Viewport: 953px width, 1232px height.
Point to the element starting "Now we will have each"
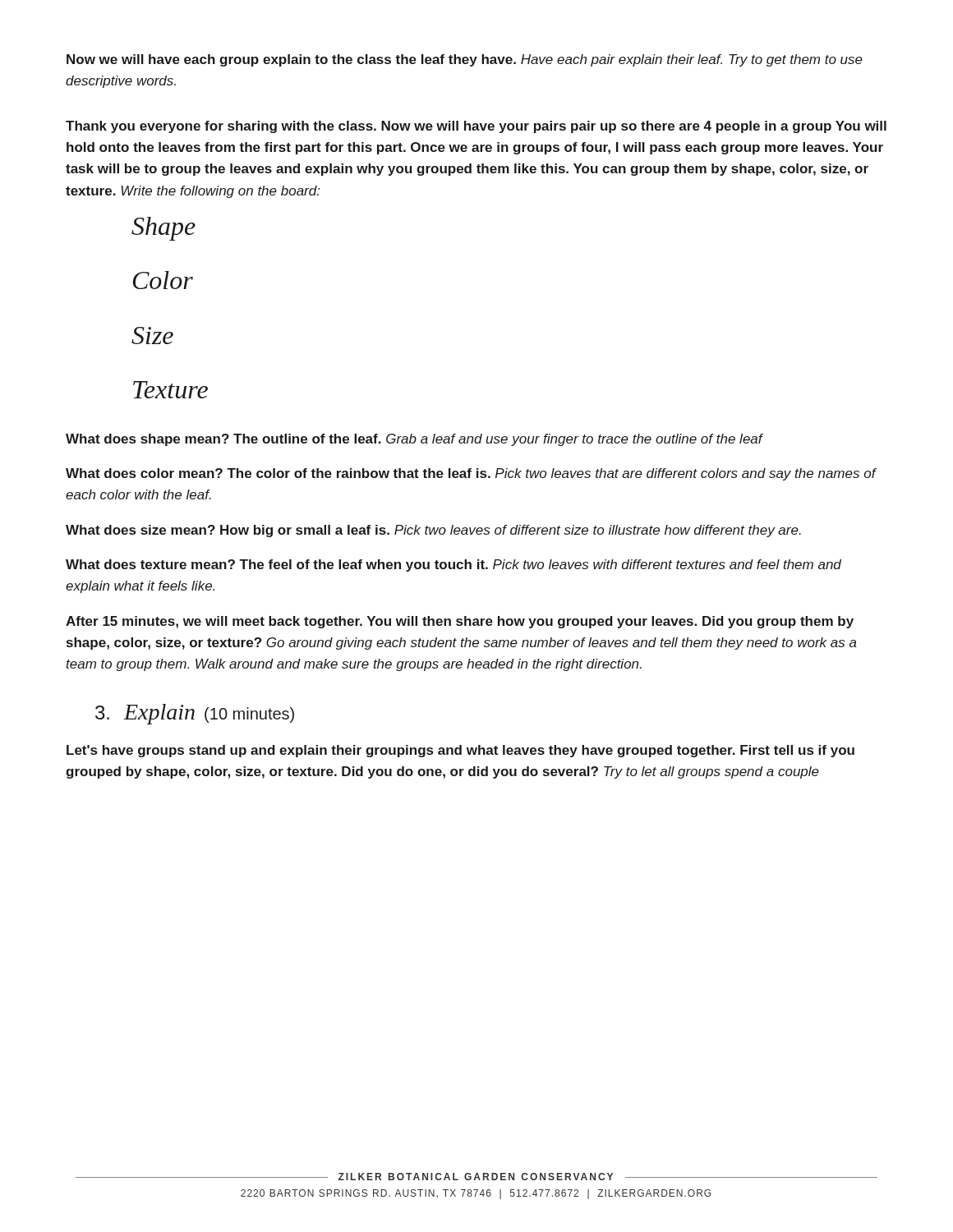click(464, 70)
